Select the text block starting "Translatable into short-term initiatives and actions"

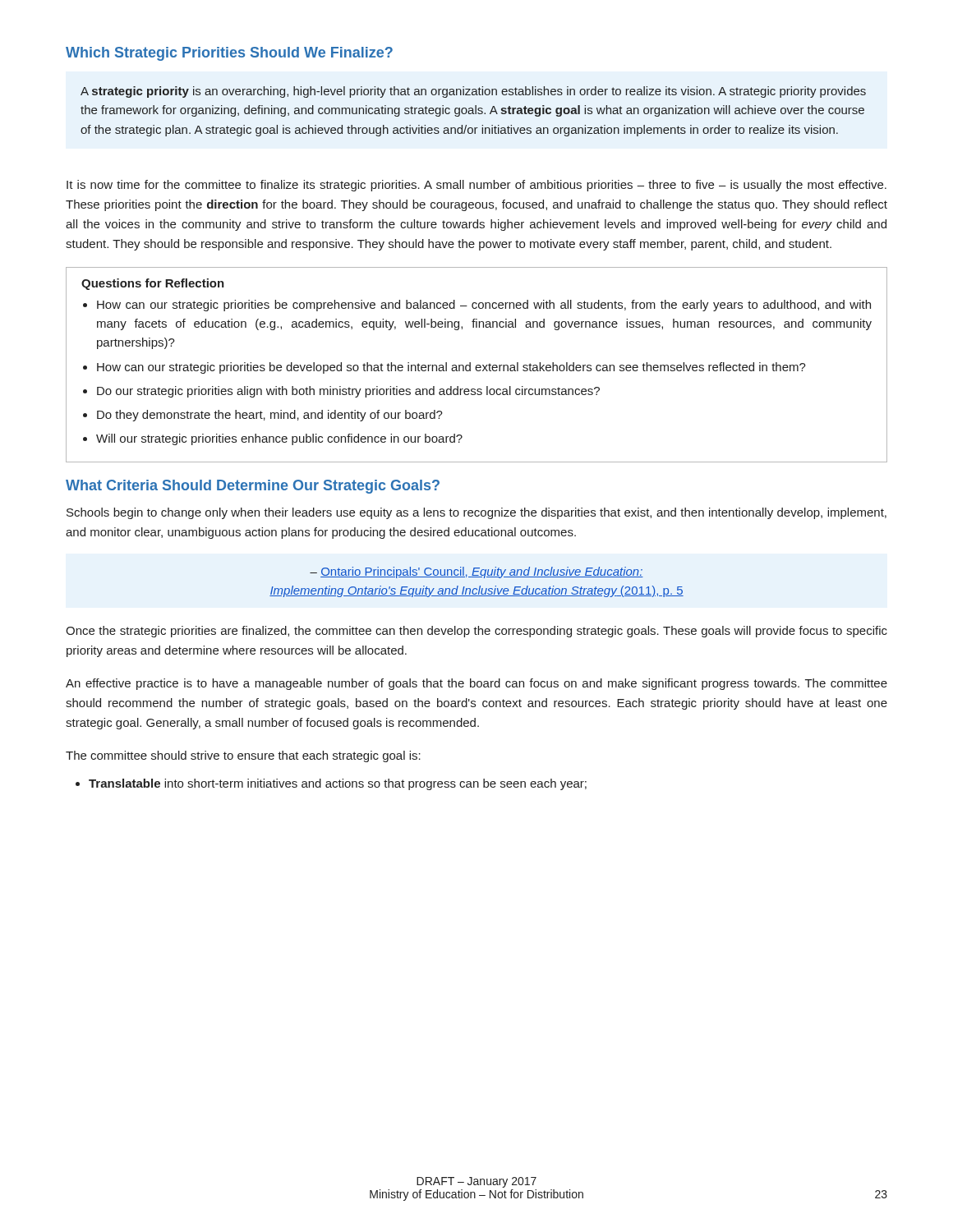pyautogui.click(x=338, y=783)
